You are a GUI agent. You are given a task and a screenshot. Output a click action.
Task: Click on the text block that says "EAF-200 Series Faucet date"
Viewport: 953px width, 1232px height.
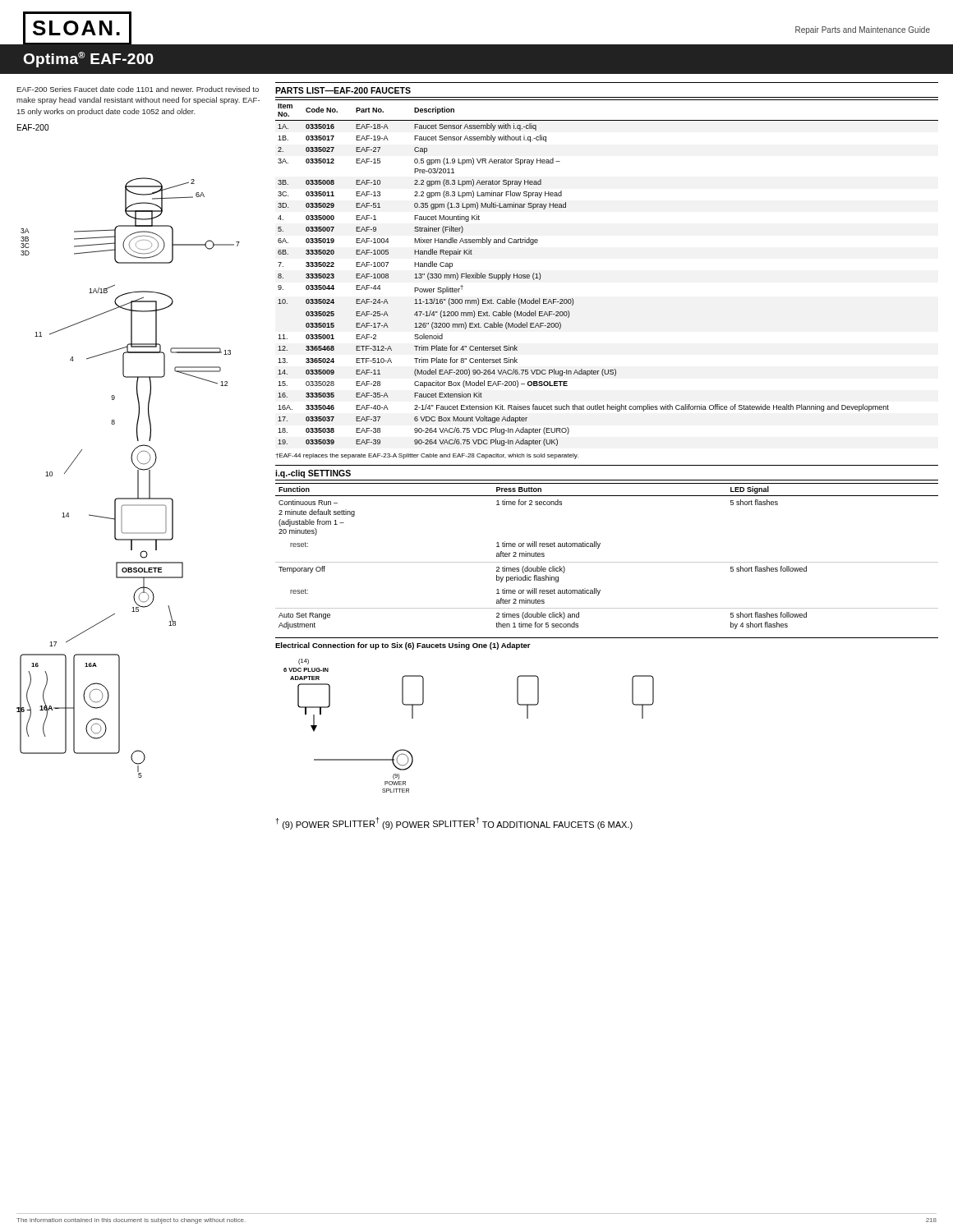tap(138, 100)
